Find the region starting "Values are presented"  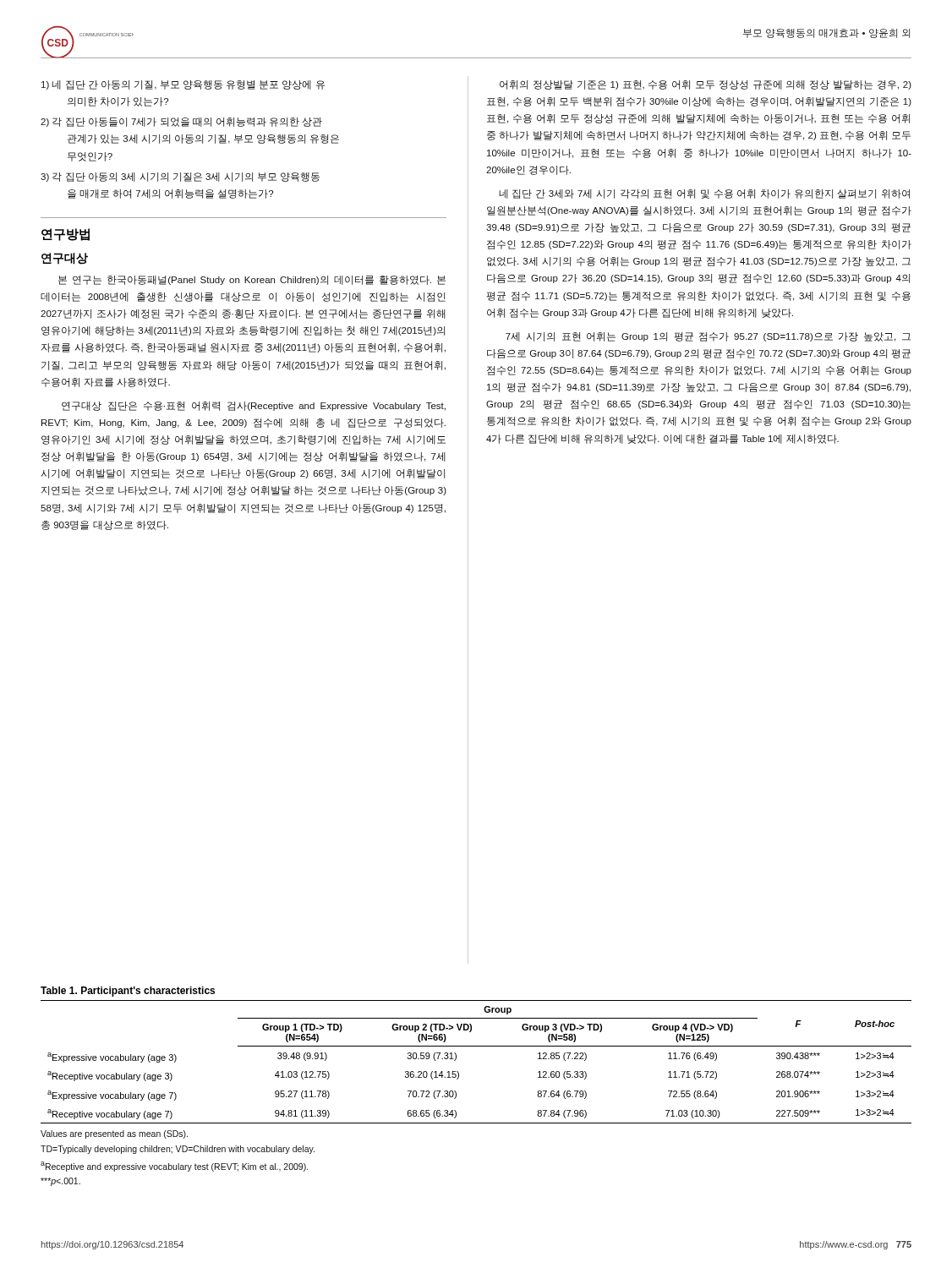[178, 1157]
